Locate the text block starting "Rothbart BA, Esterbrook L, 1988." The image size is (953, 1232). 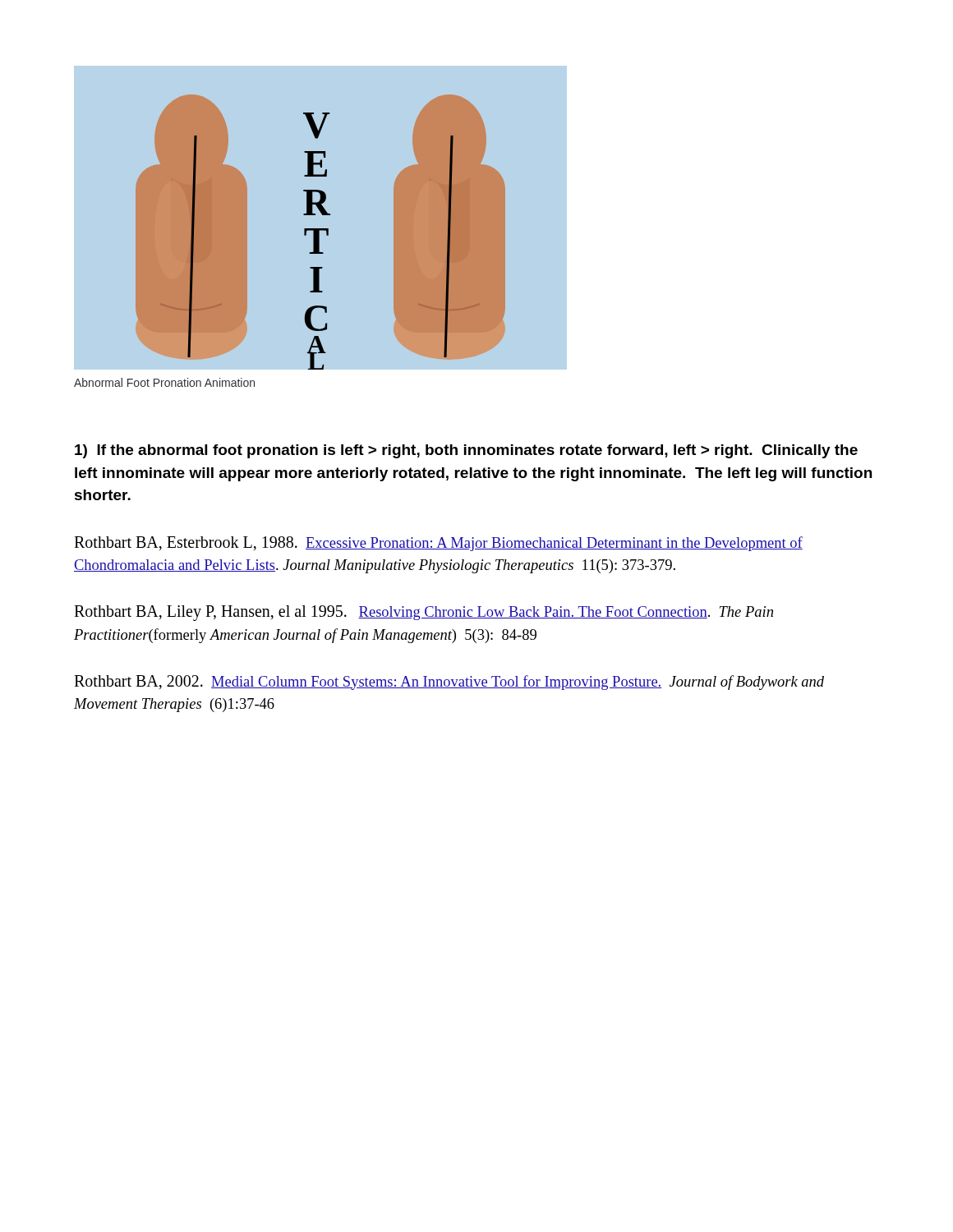tap(438, 553)
